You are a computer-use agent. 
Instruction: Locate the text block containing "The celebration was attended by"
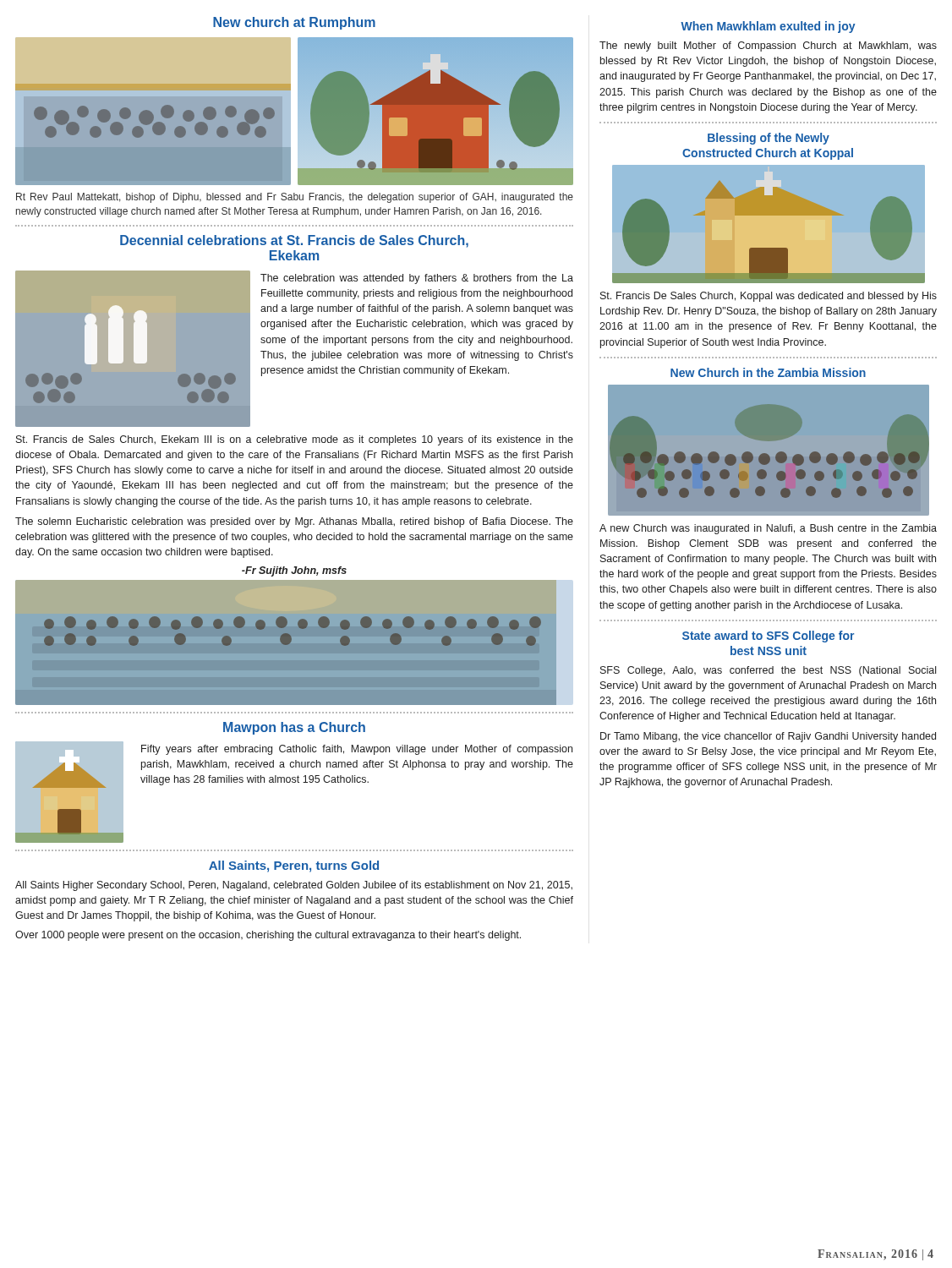click(417, 324)
